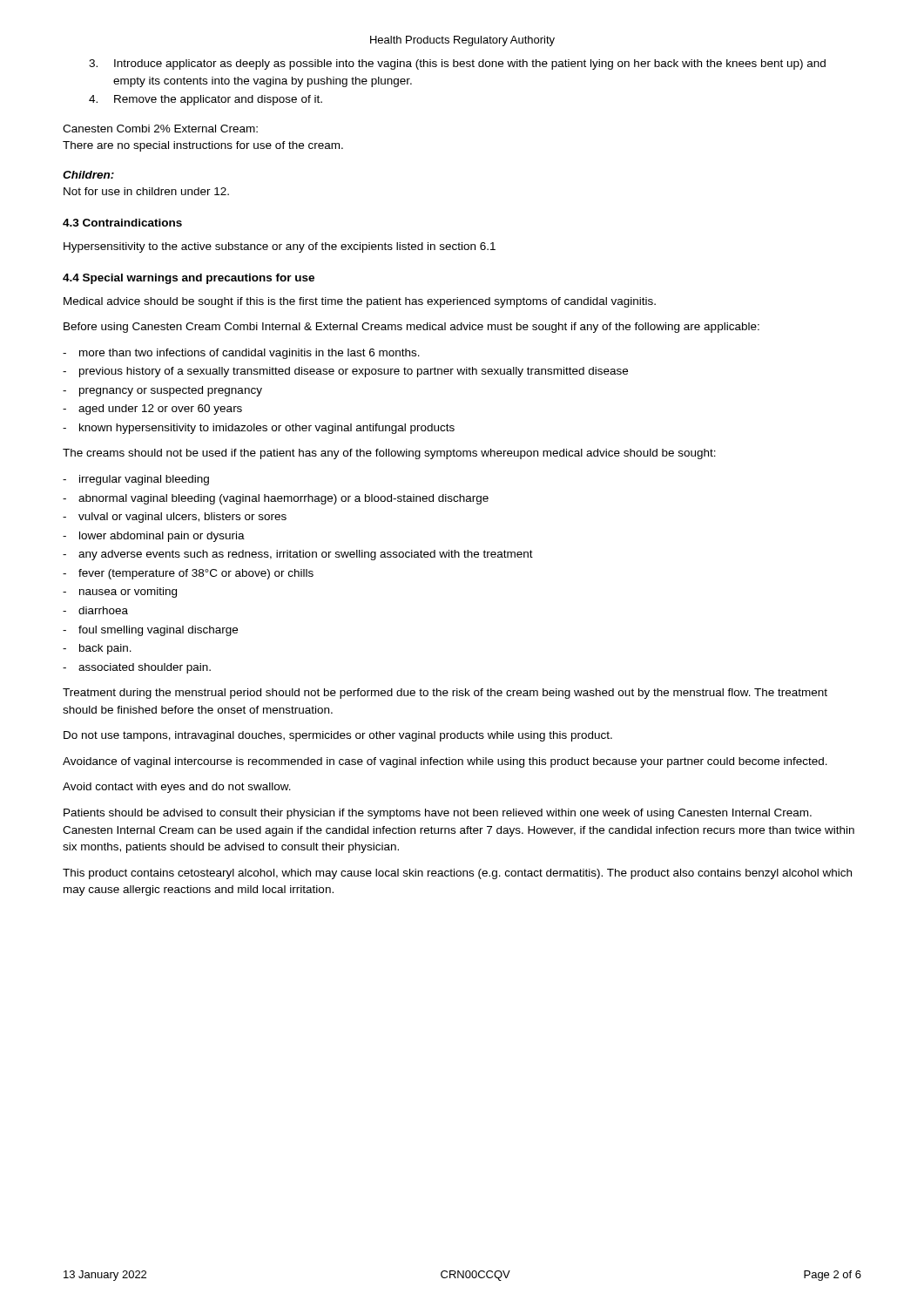This screenshot has height=1307, width=924.
Task: Locate the block starting "any adverse events such"
Action: pos(305,554)
